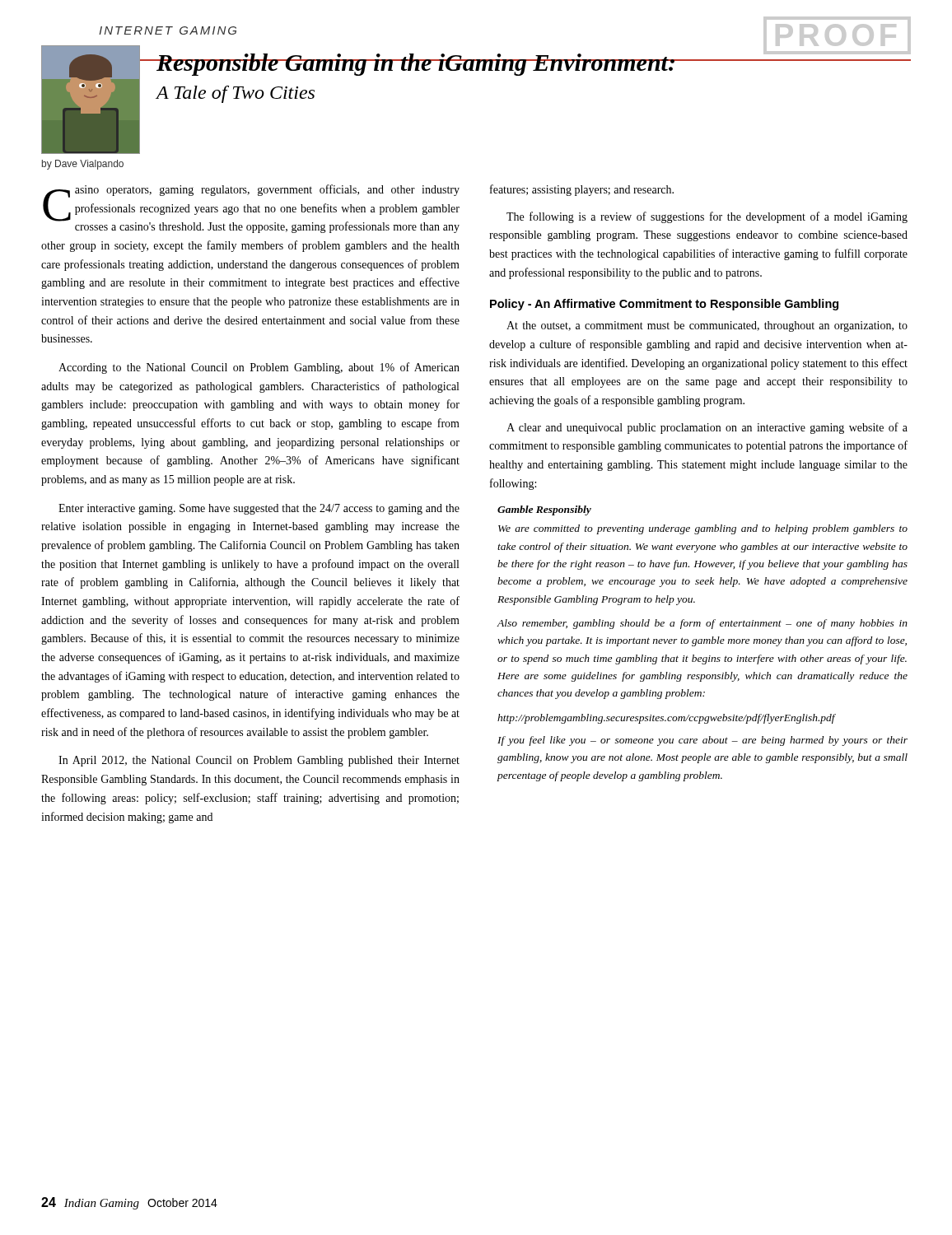Point to the block beginning "At the outset,"
Viewport: 952px width, 1235px height.
(698, 405)
